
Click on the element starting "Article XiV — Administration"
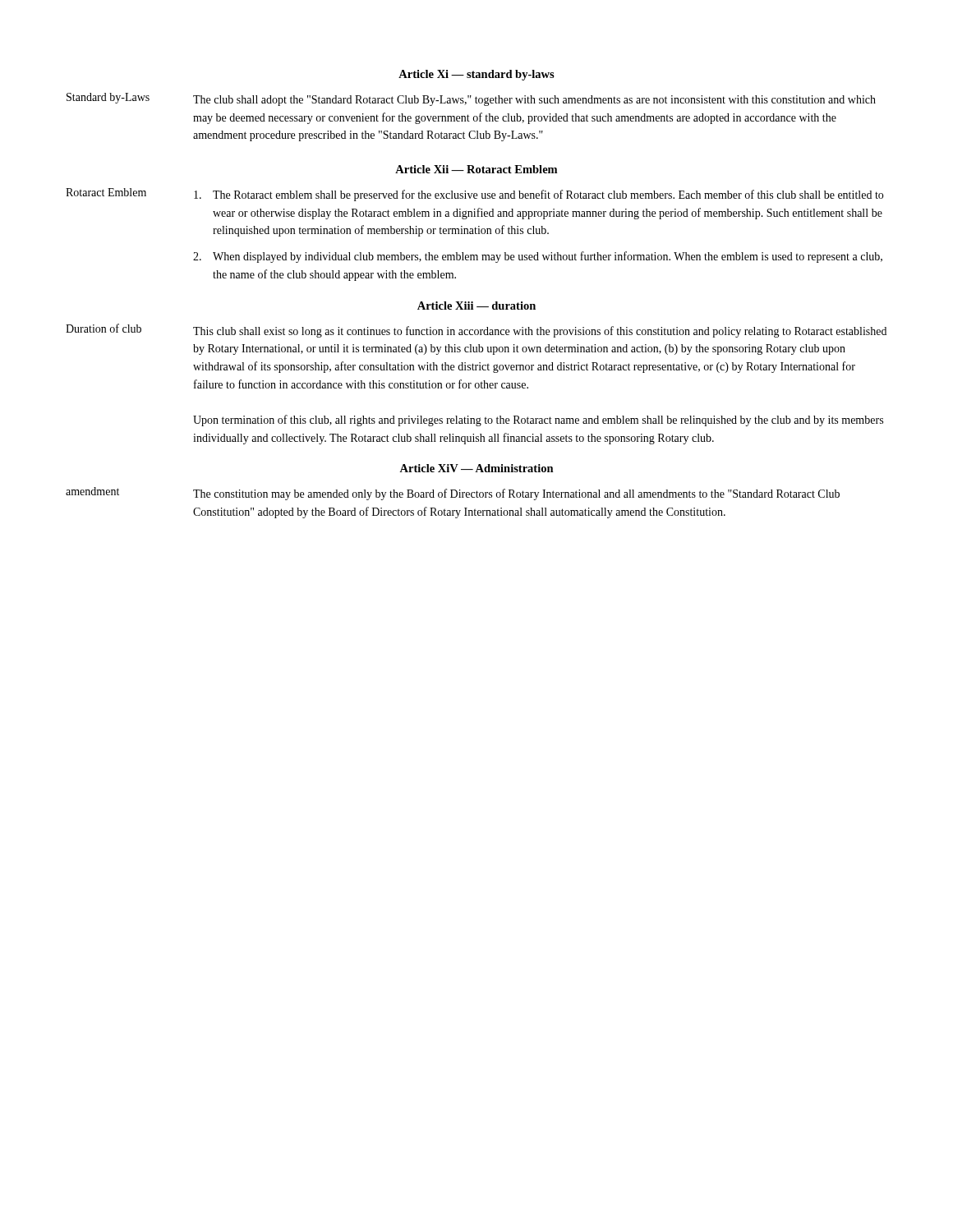tap(476, 468)
